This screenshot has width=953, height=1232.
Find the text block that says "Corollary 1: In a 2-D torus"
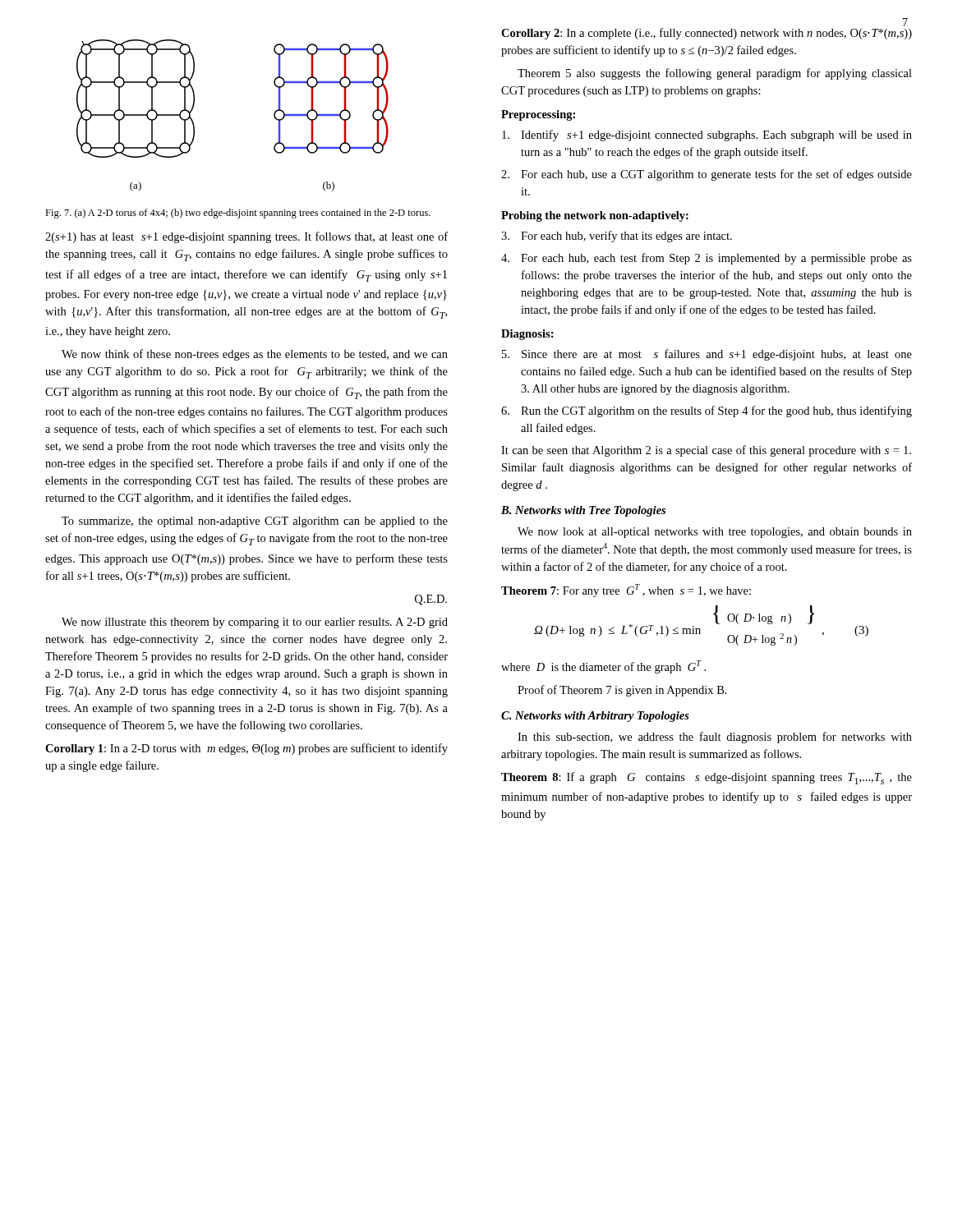pyautogui.click(x=246, y=757)
